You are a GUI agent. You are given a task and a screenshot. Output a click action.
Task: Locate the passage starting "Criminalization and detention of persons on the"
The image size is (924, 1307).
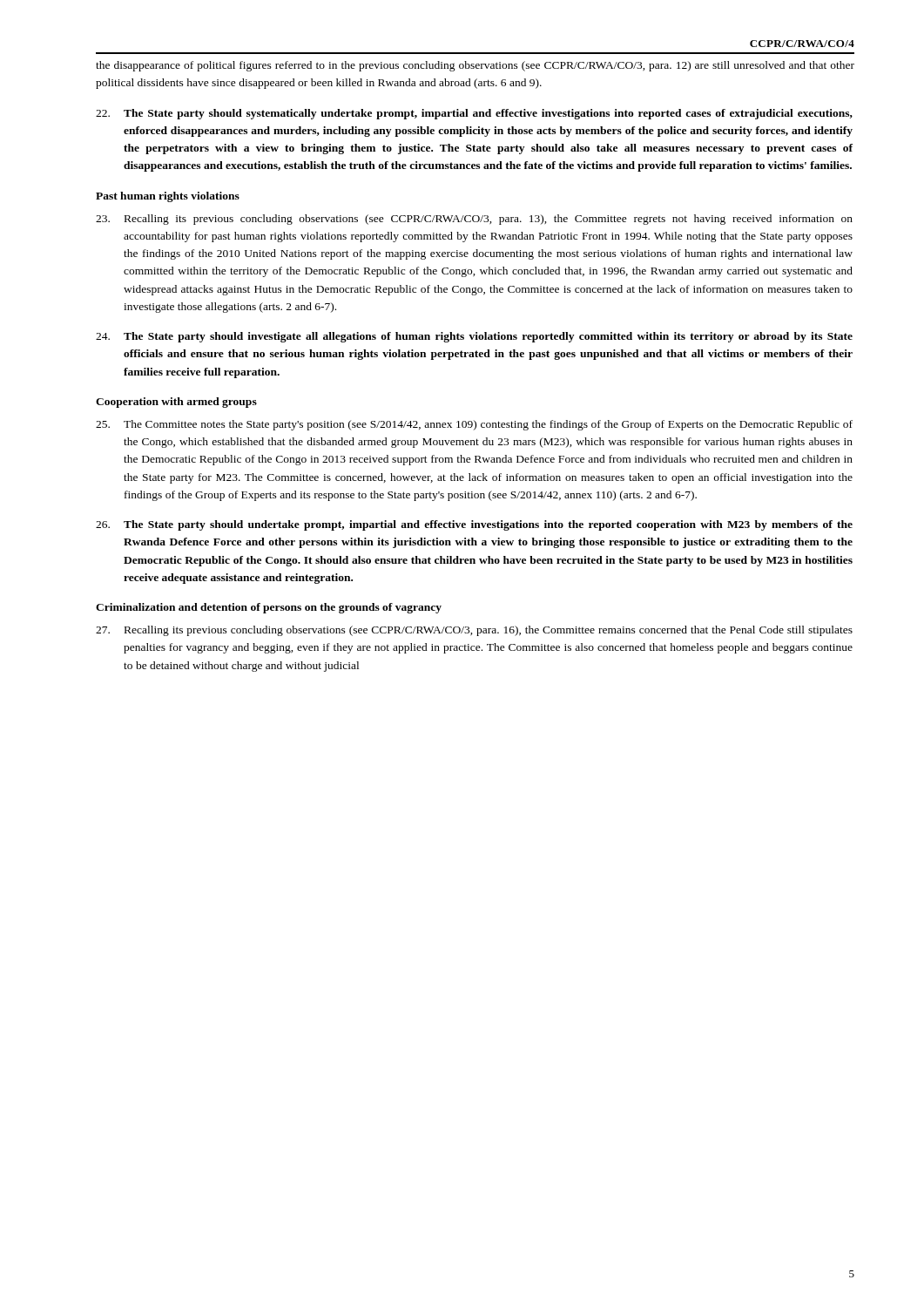pos(269,607)
